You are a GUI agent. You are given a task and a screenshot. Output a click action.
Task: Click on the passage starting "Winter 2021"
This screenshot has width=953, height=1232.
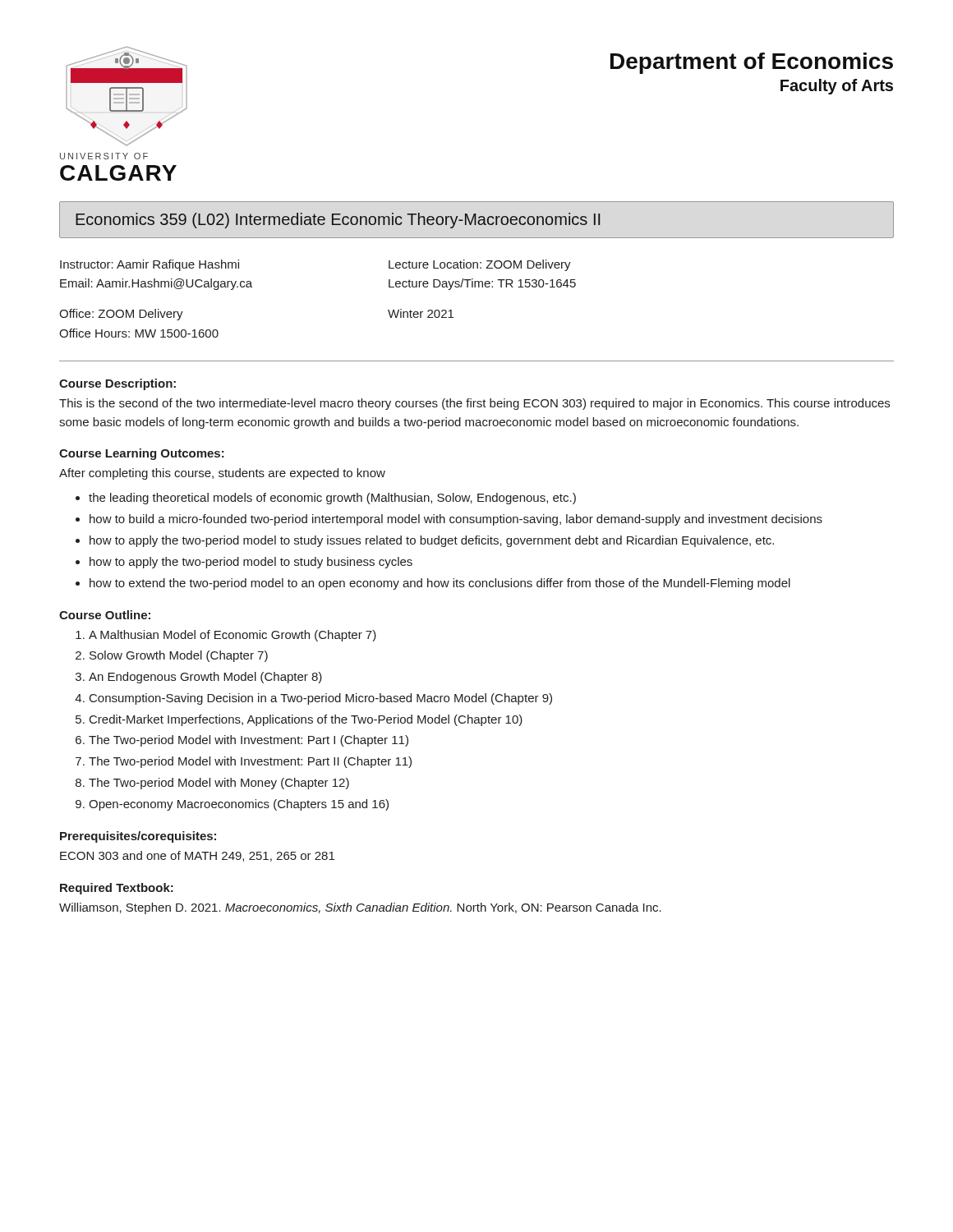point(421,314)
